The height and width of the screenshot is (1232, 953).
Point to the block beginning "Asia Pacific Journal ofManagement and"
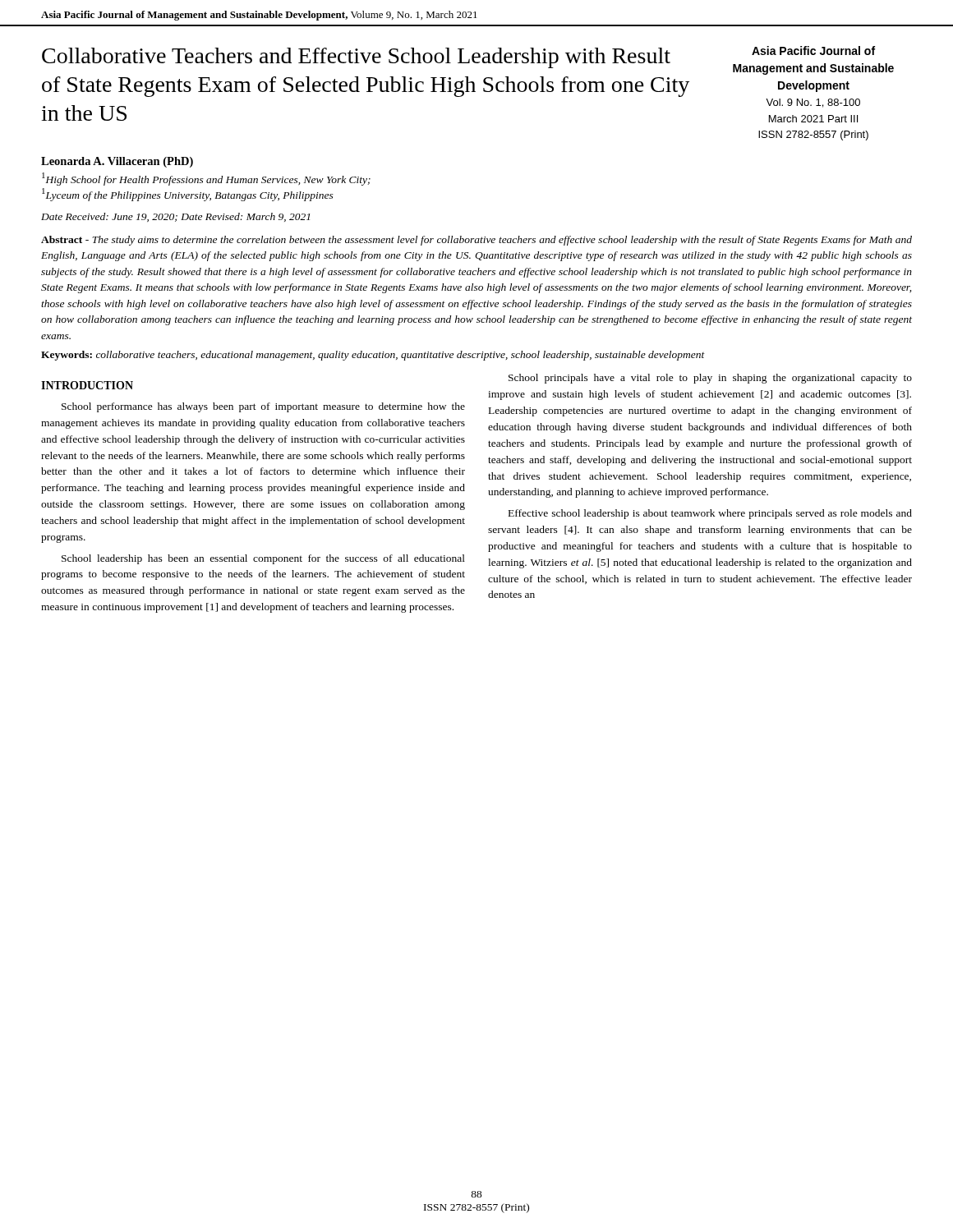click(813, 92)
